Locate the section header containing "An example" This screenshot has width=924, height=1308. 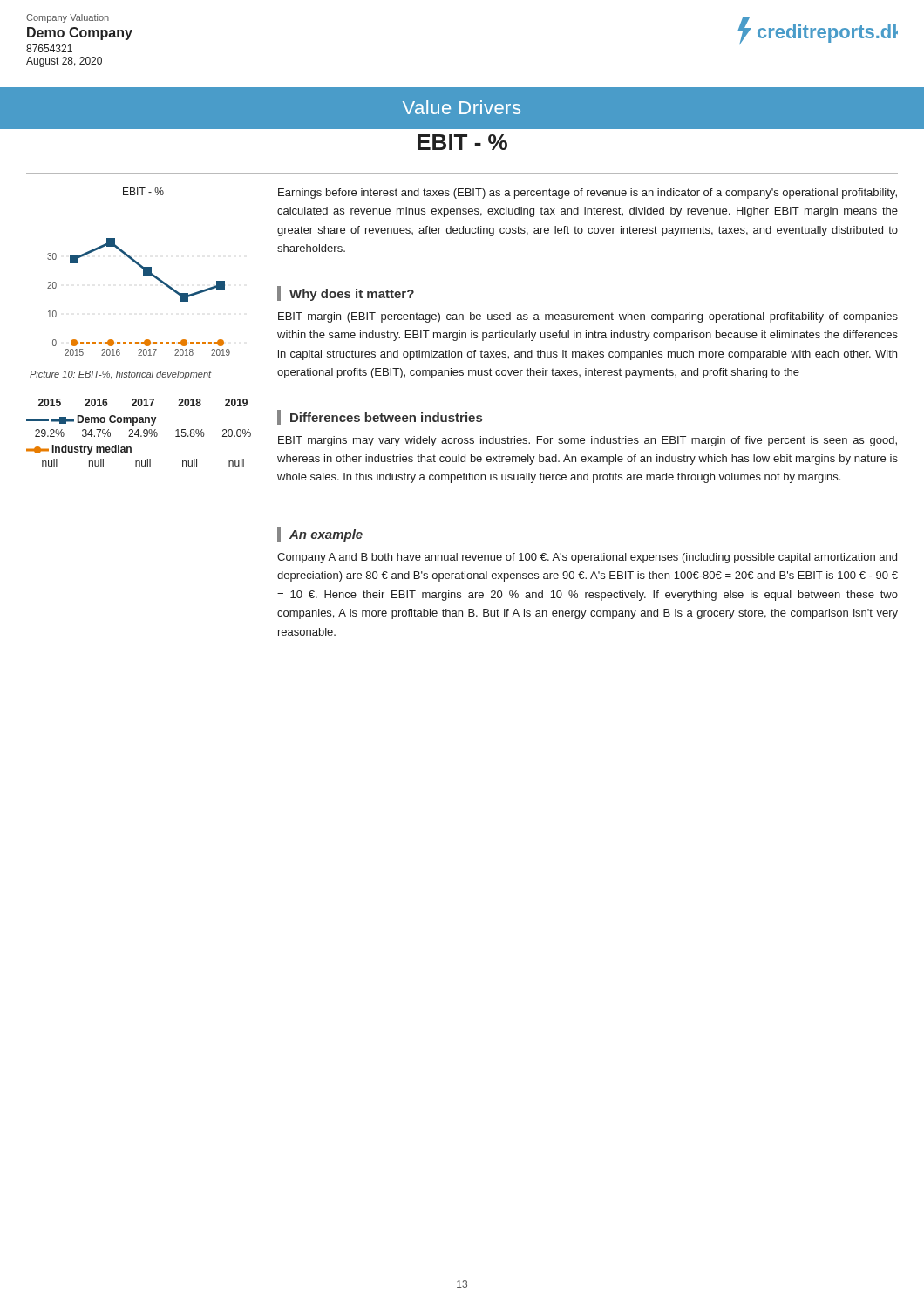(x=326, y=534)
